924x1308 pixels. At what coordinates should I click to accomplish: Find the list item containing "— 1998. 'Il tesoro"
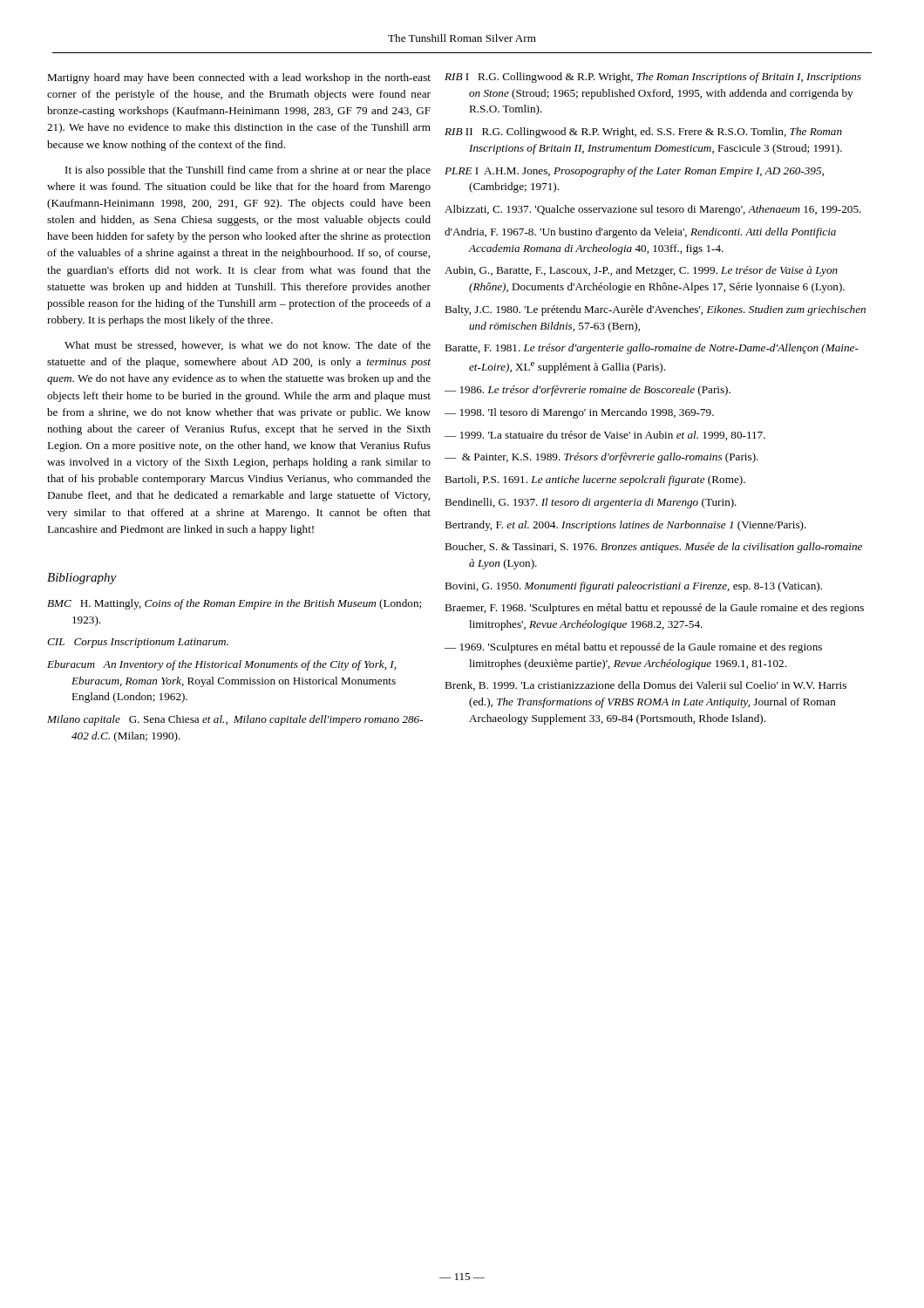pos(592,412)
